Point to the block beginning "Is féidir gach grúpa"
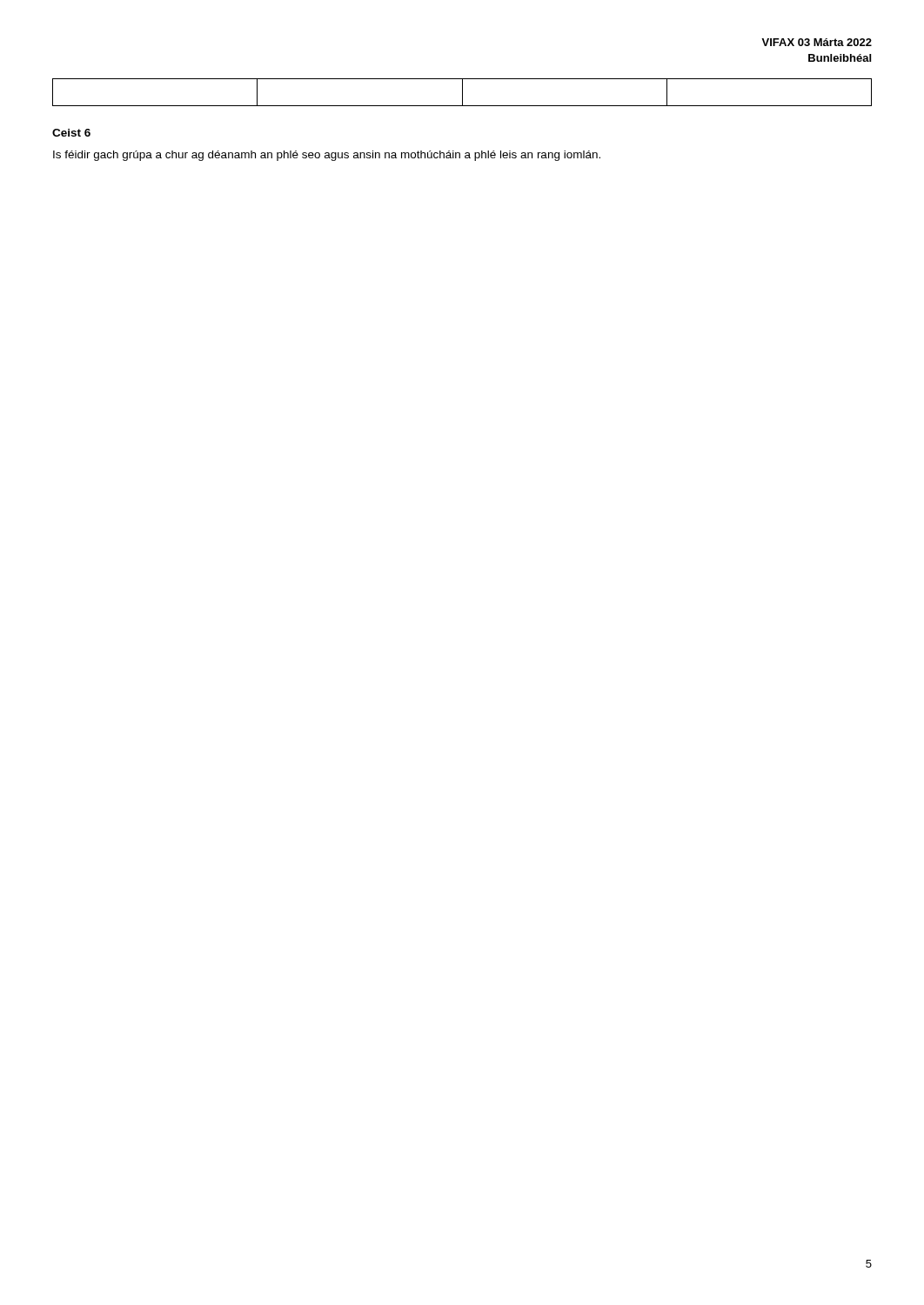 point(327,154)
